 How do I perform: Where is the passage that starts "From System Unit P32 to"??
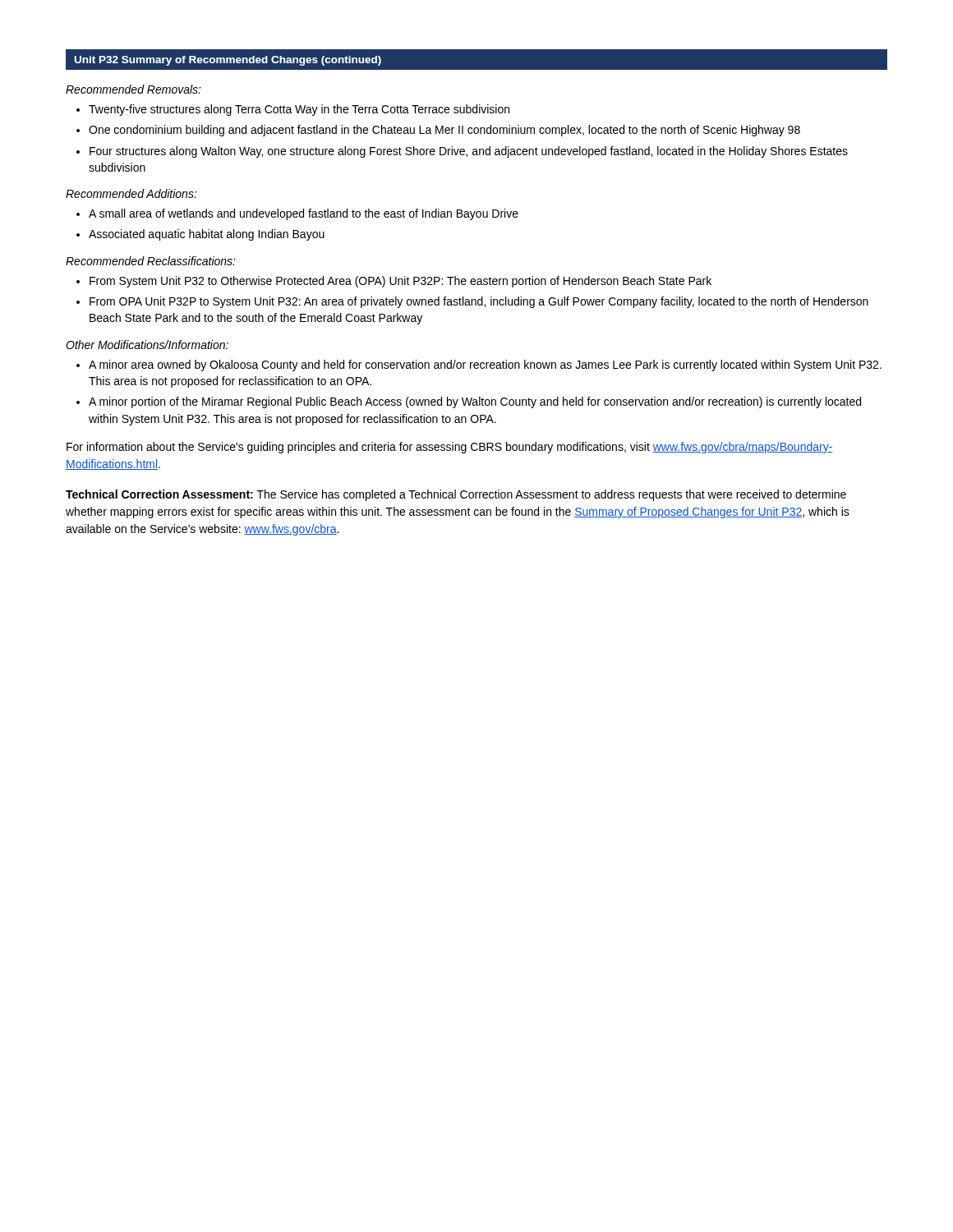click(476, 281)
